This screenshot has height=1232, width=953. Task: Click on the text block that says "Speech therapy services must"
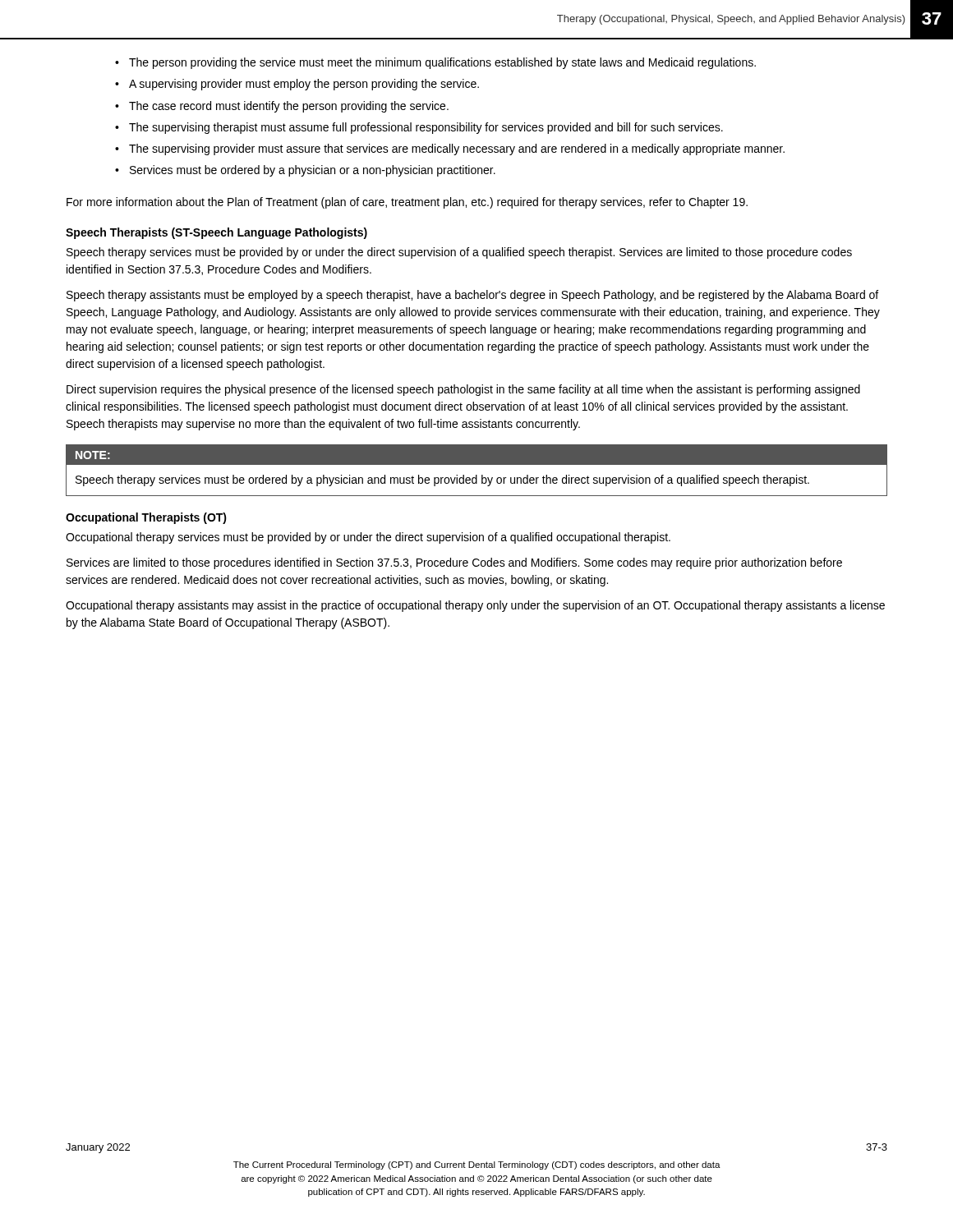tap(476, 261)
